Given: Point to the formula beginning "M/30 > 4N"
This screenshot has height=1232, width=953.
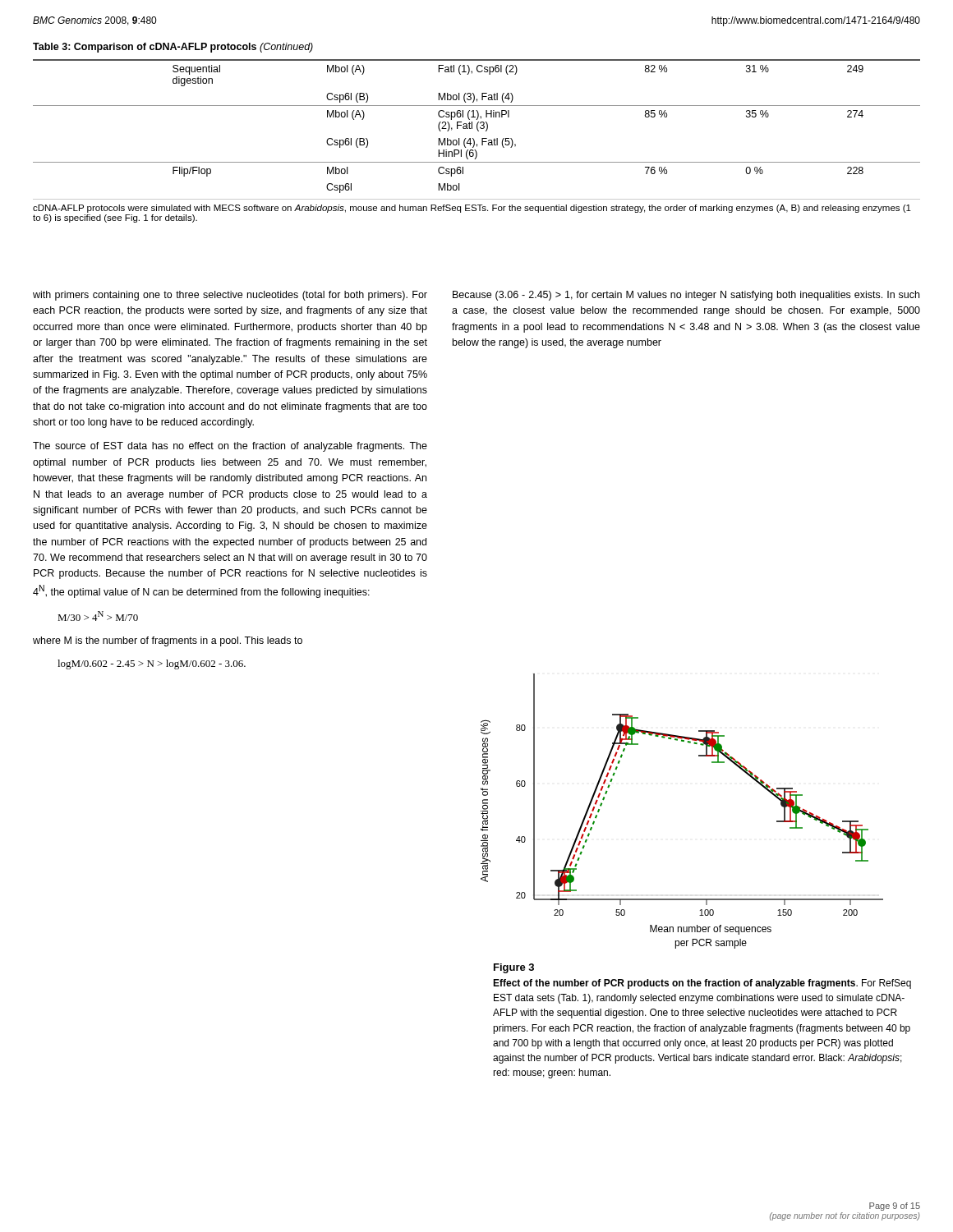Looking at the screenshot, I should (x=98, y=616).
